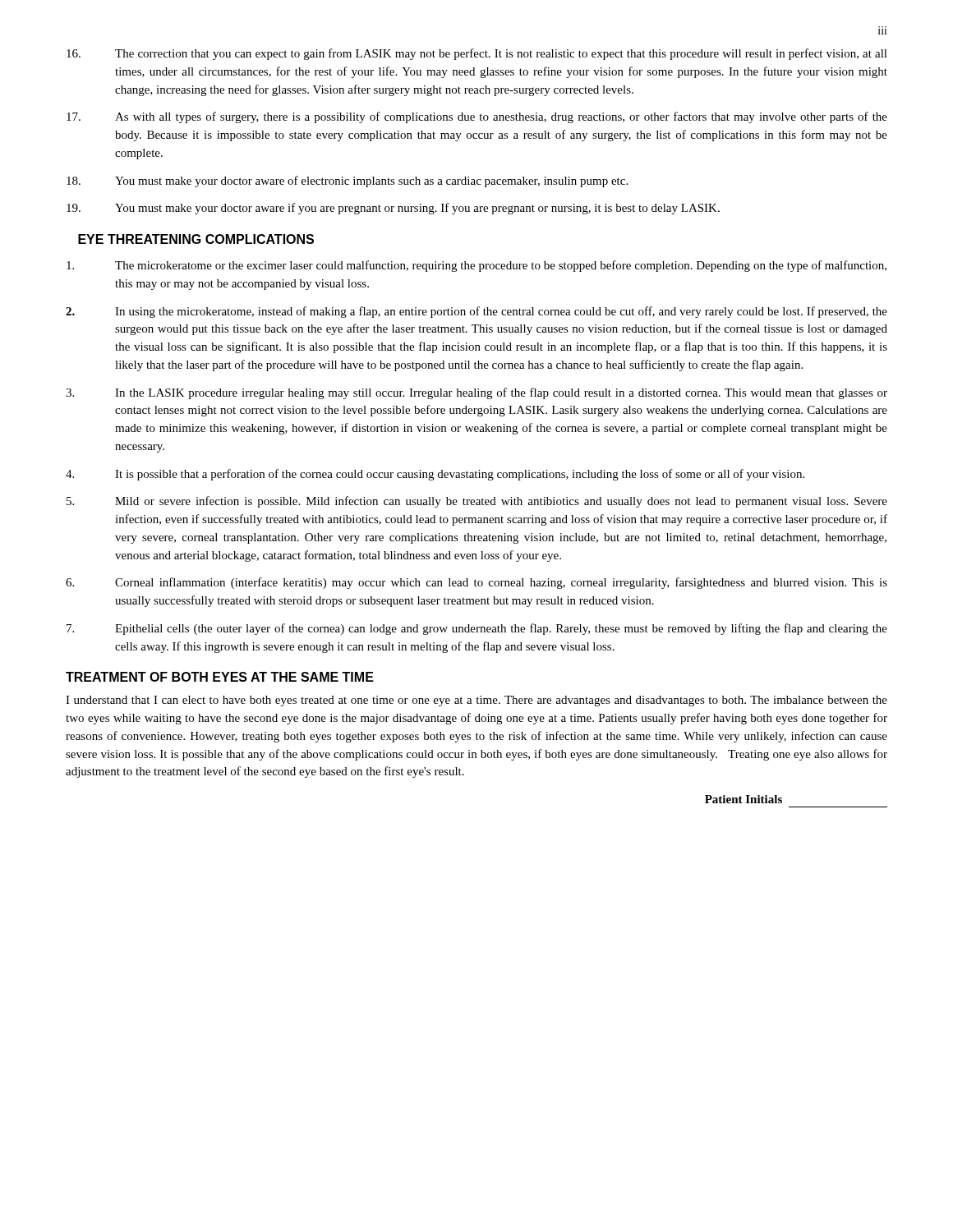Find the block starting "The microkeratome or"
This screenshot has width=953, height=1232.
point(476,275)
